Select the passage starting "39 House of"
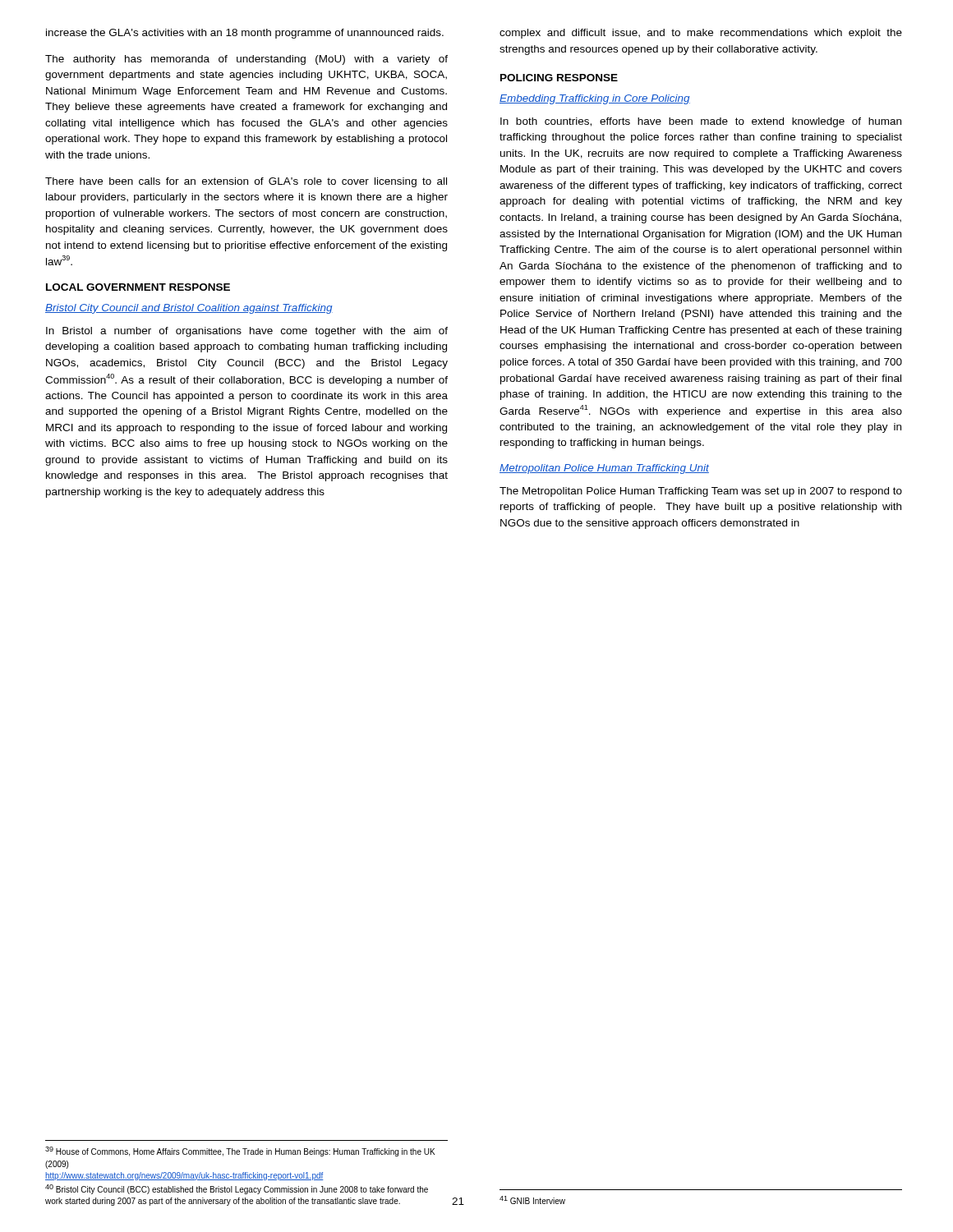953x1232 pixels. [240, 1176]
